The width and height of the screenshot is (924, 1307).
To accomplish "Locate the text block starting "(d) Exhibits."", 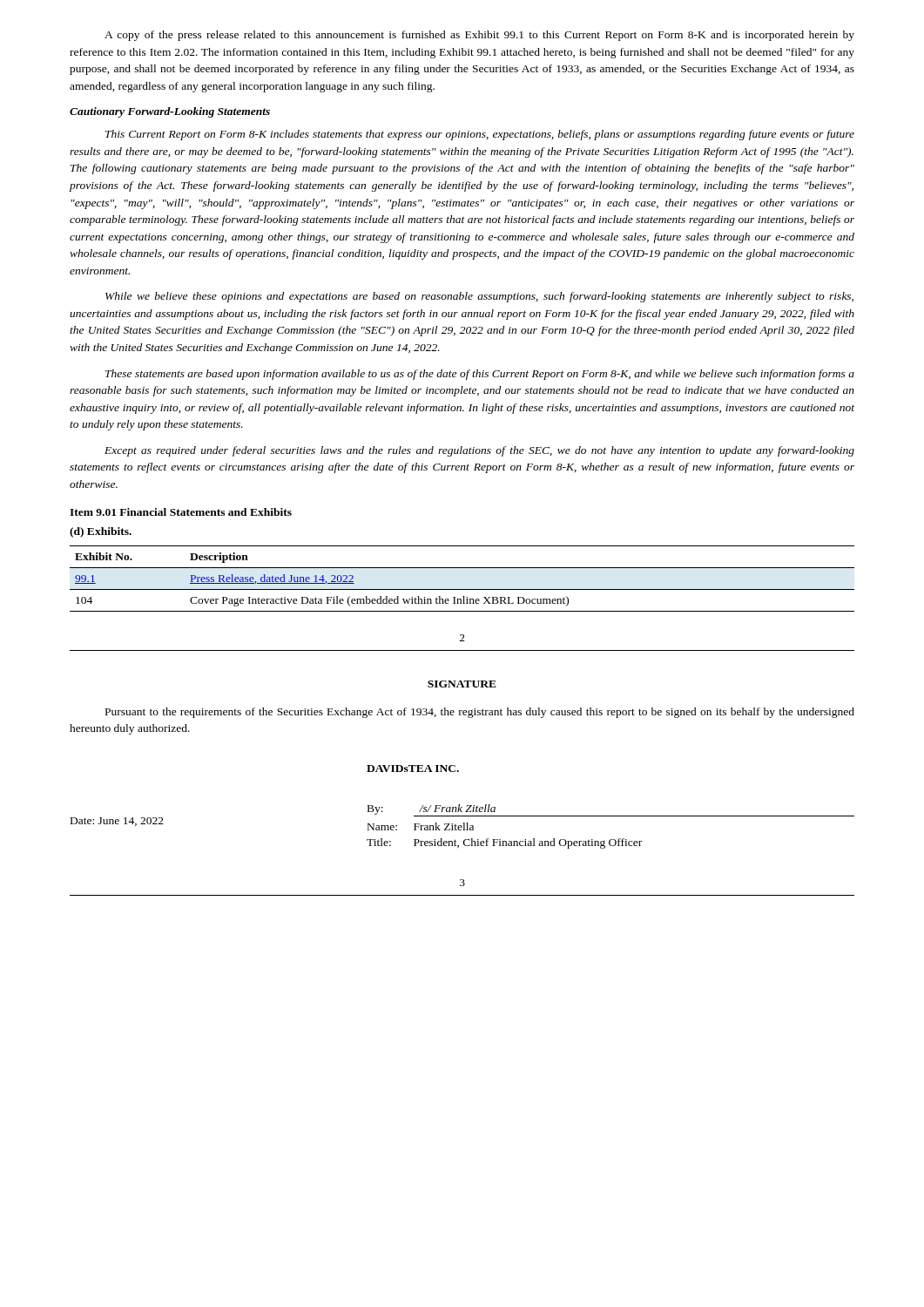I will tap(101, 531).
